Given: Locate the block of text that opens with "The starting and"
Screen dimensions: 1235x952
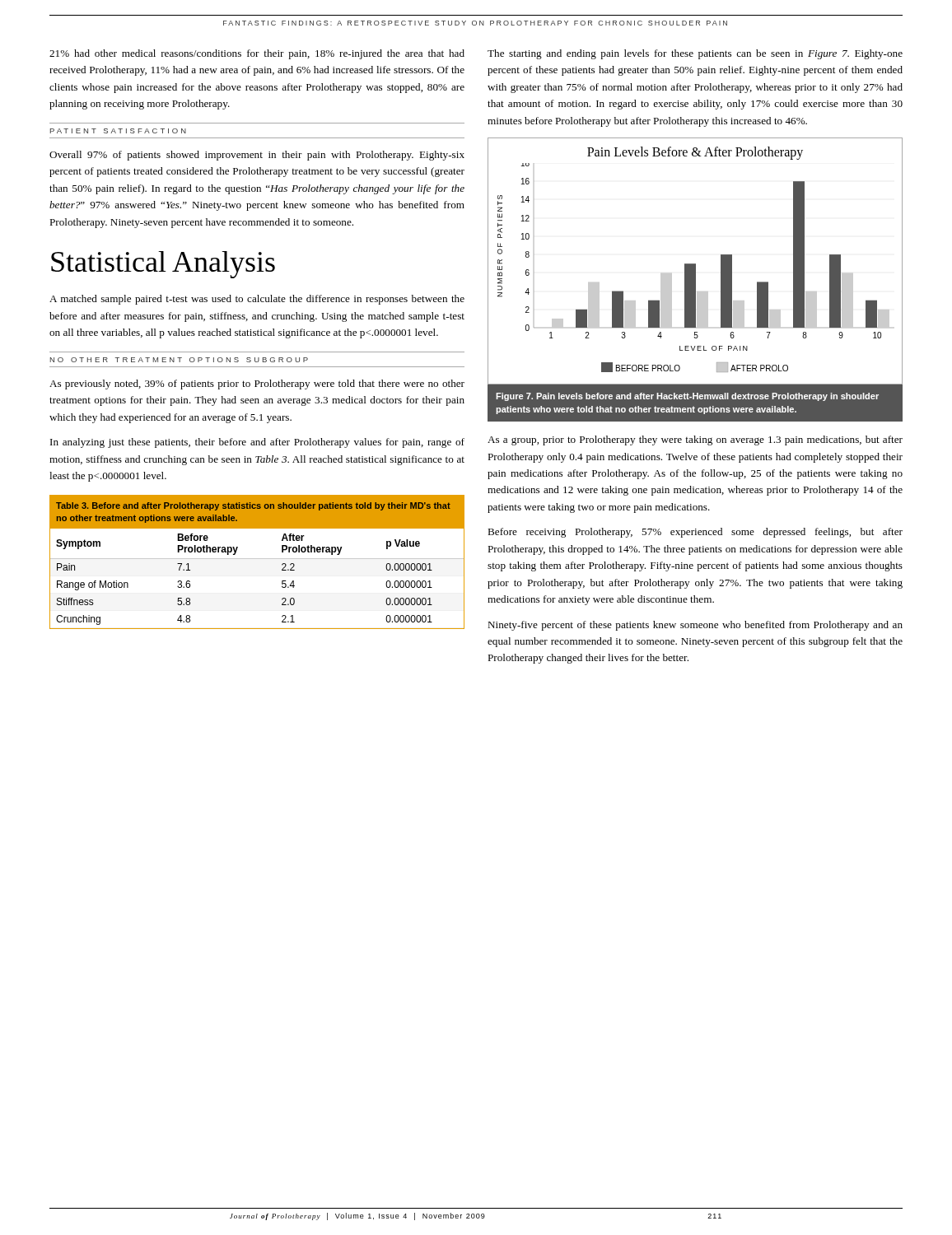Looking at the screenshot, I should tap(695, 87).
